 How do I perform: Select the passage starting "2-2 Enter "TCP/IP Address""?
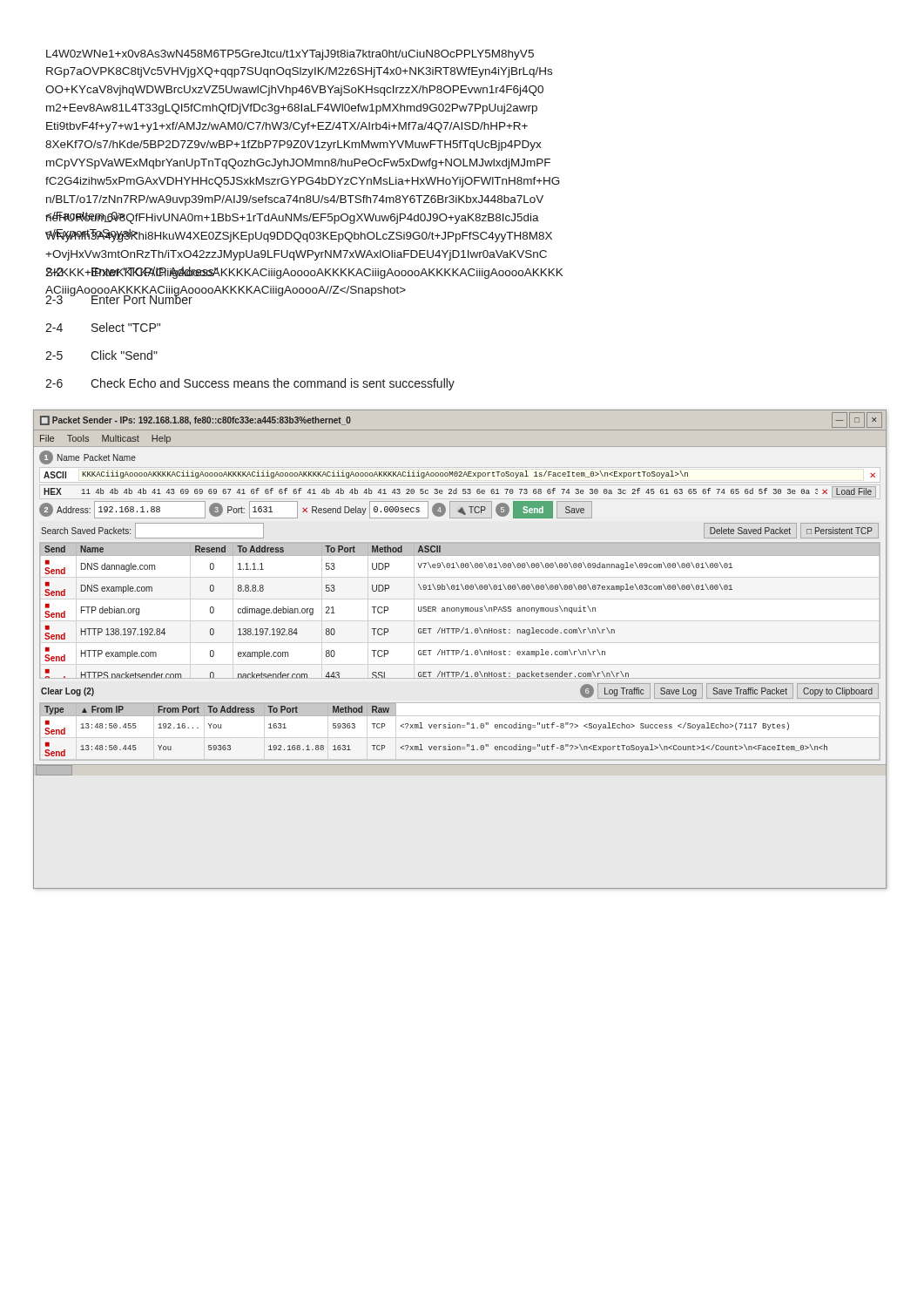[x=132, y=272]
